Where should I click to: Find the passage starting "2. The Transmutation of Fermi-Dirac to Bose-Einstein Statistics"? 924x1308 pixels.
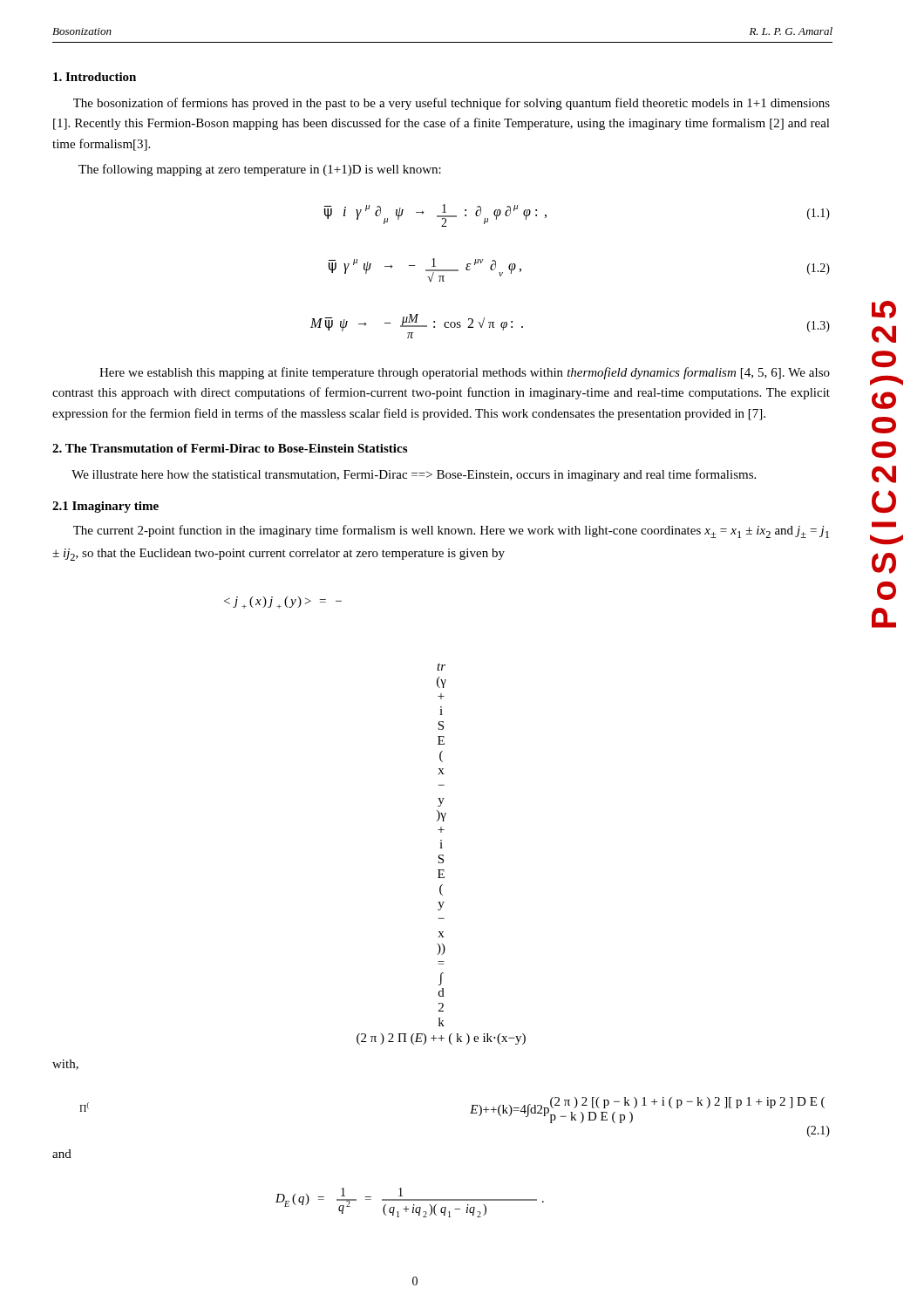click(x=230, y=448)
